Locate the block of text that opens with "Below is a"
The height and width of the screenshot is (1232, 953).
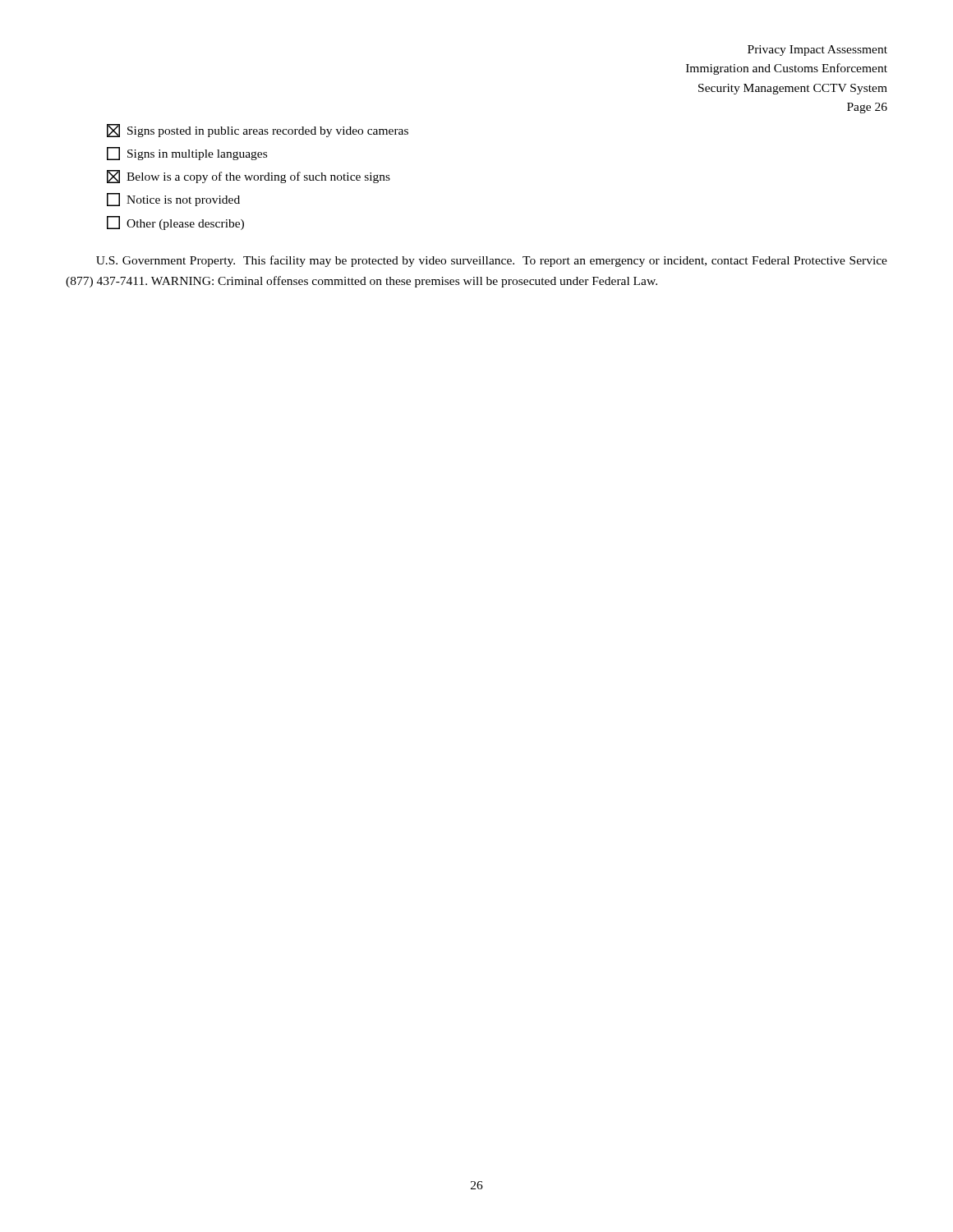coord(249,176)
